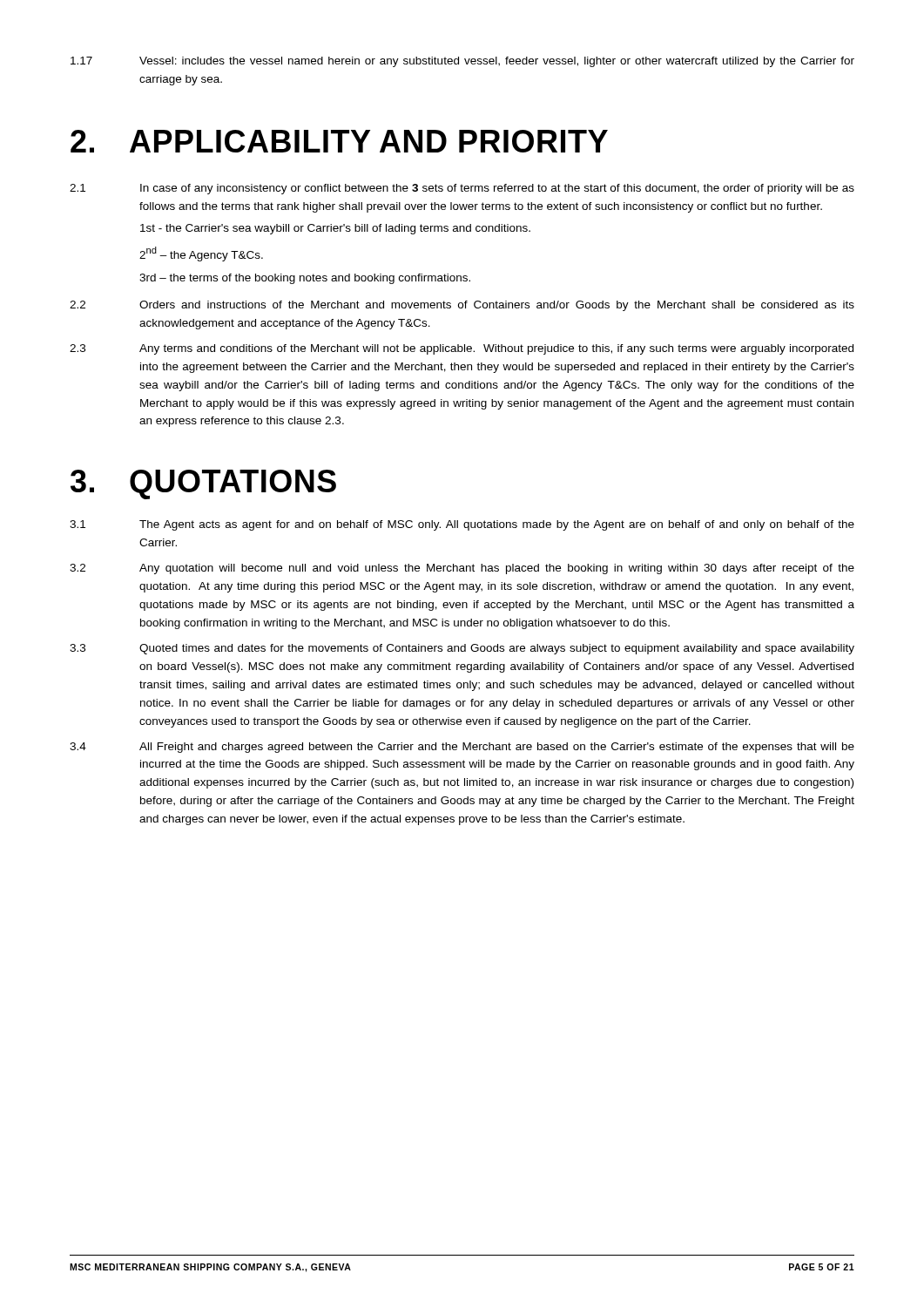Image resolution: width=924 pixels, height=1307 pixels.
Task: Select the list item that reads "3.3 Quoted times"
Action: [x=462, y=685]
